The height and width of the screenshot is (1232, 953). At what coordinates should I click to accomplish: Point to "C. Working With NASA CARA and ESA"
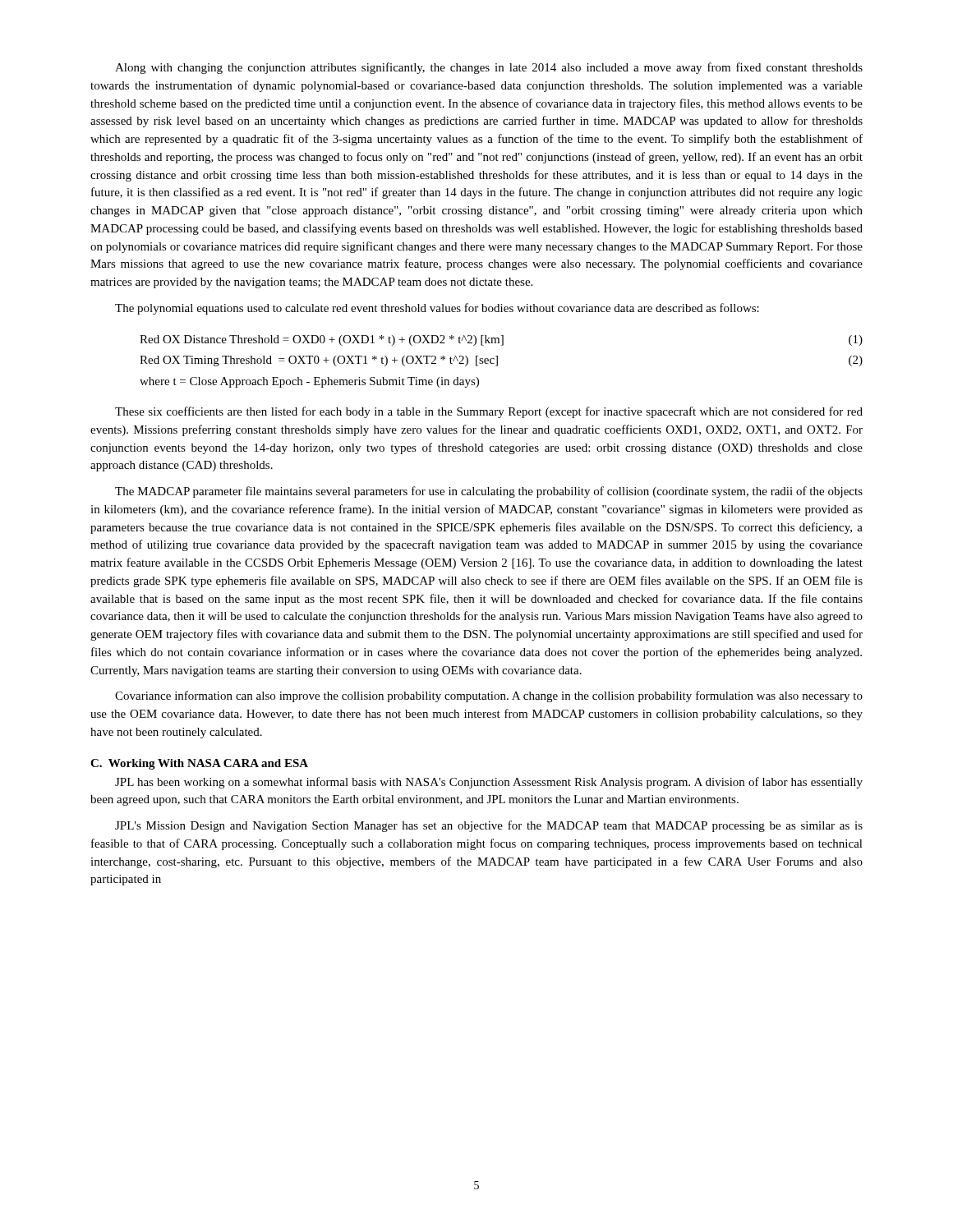coord(199,763)
